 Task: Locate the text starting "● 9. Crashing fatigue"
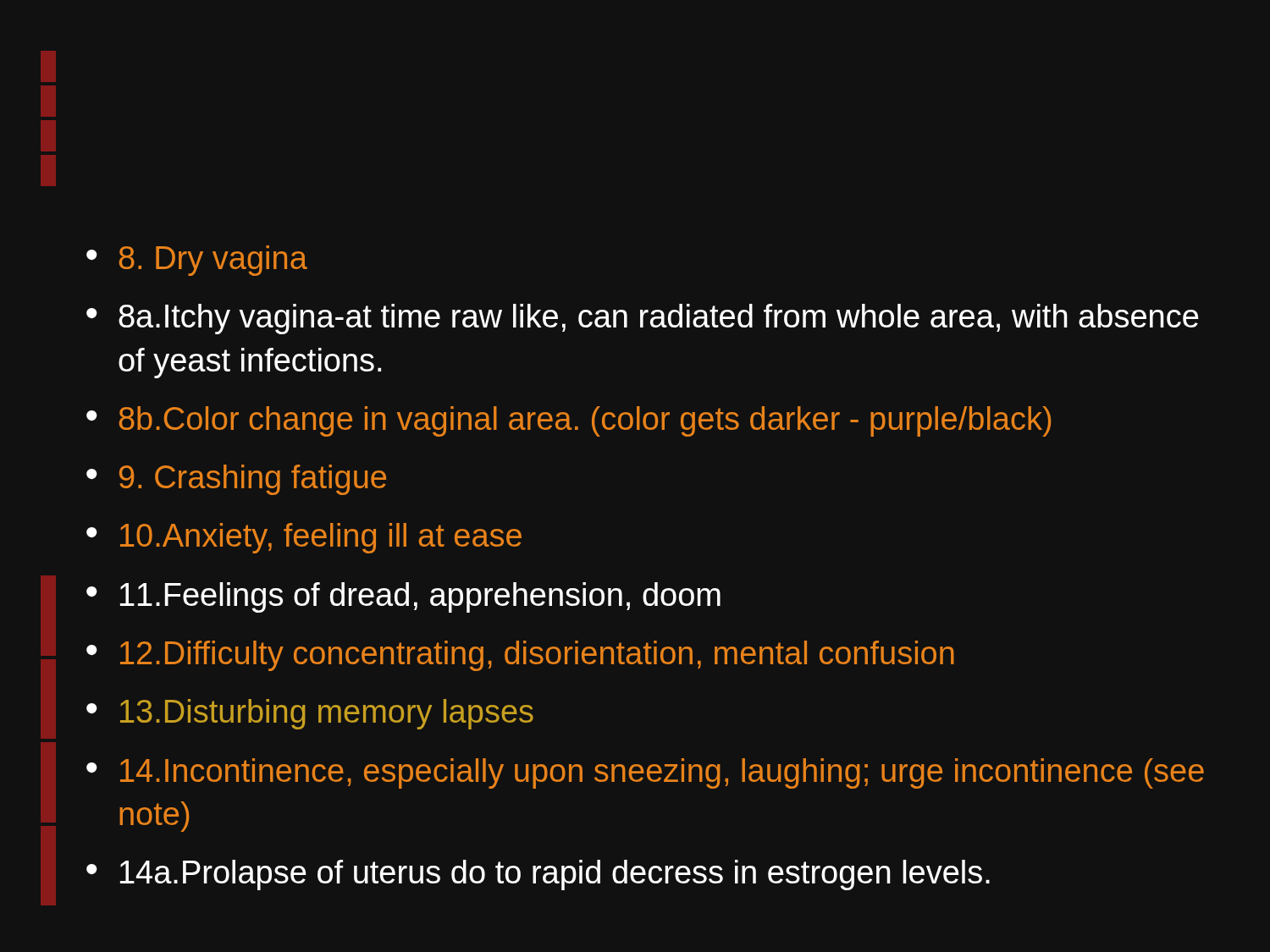[236, 478]
